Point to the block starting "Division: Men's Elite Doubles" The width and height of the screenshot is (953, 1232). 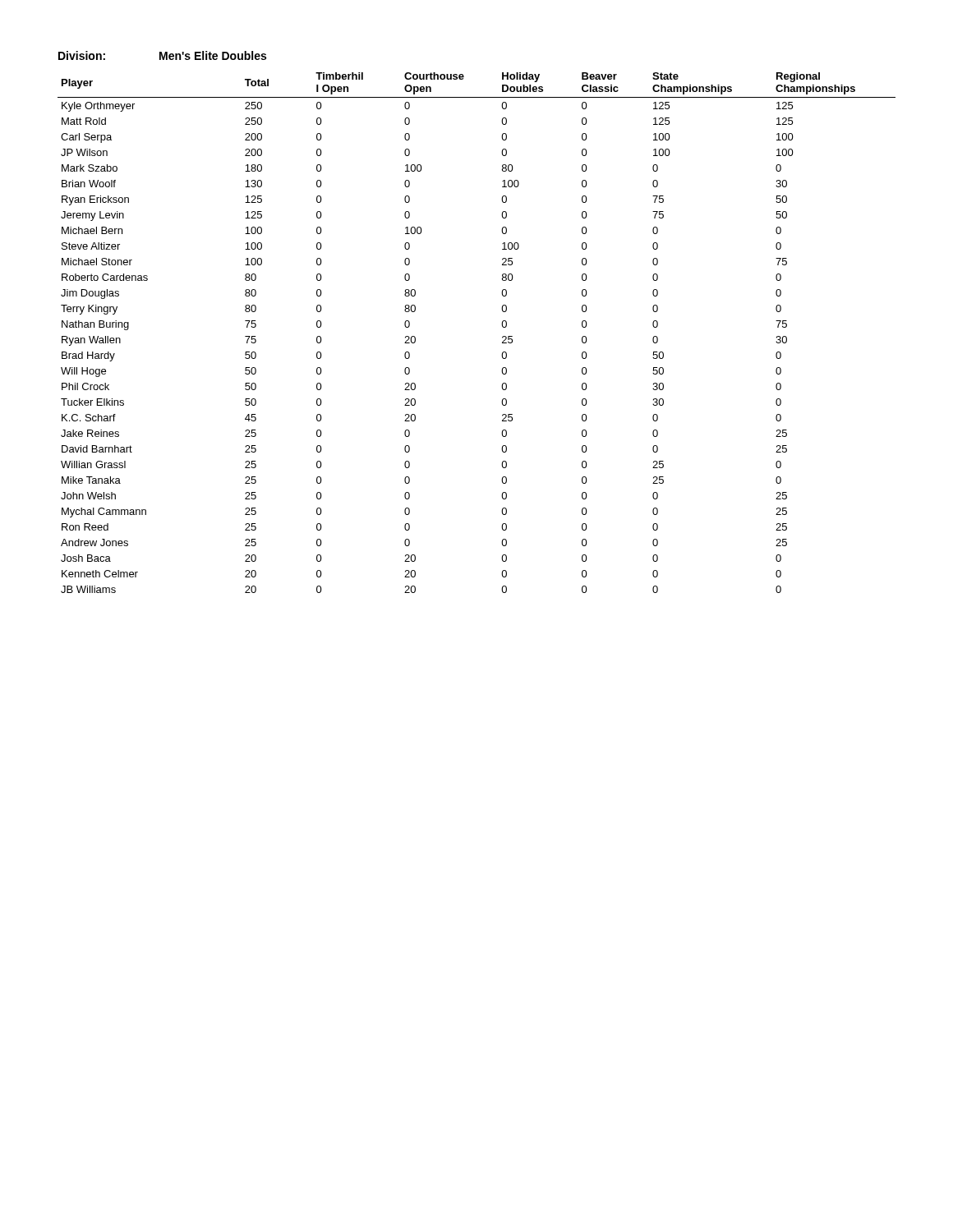pos(162,56)
